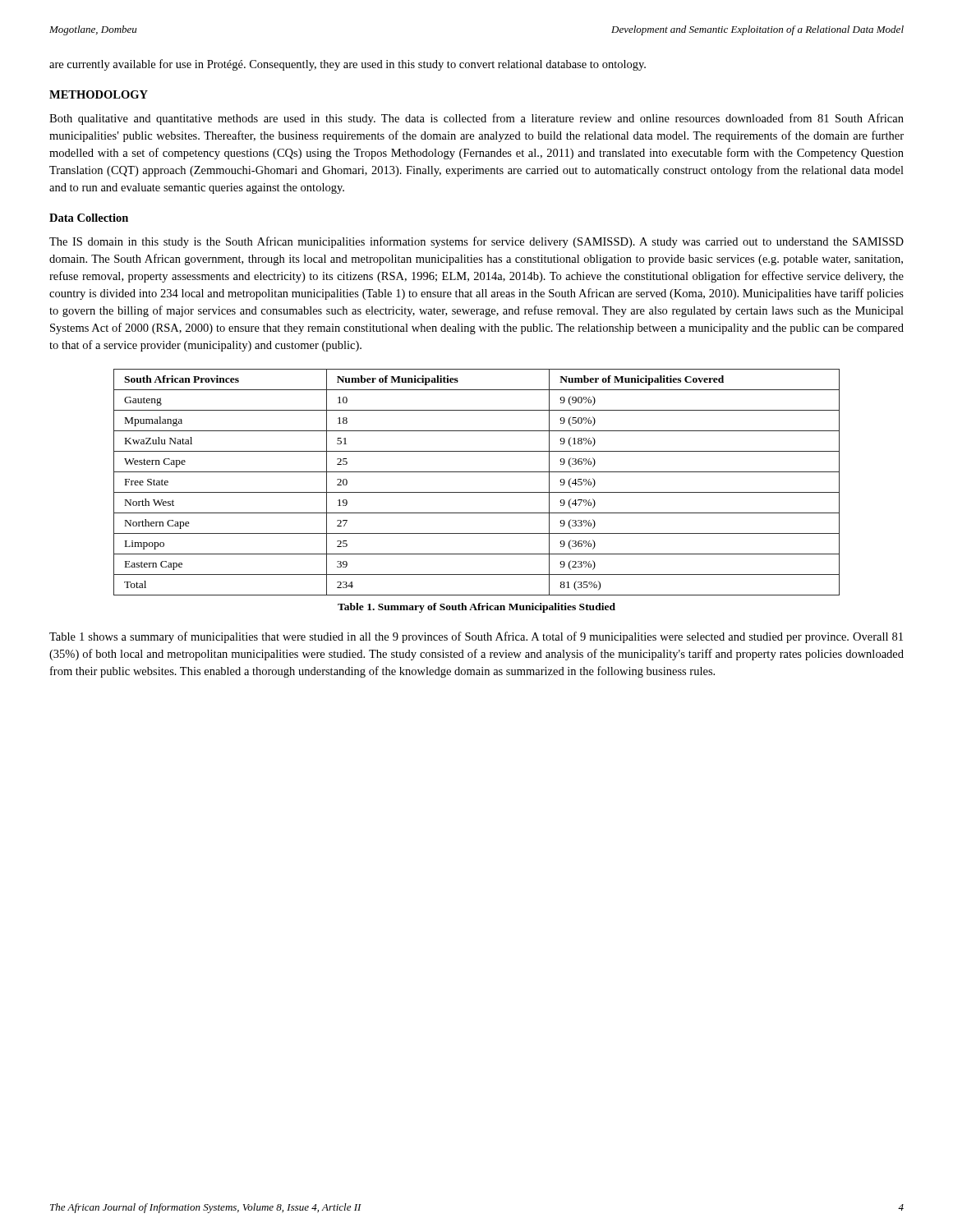Find the region starting "Both qualitative and quantitative methods are used"
The width and height of the screenshot is (953, 1232).
(x=476, y=153)
